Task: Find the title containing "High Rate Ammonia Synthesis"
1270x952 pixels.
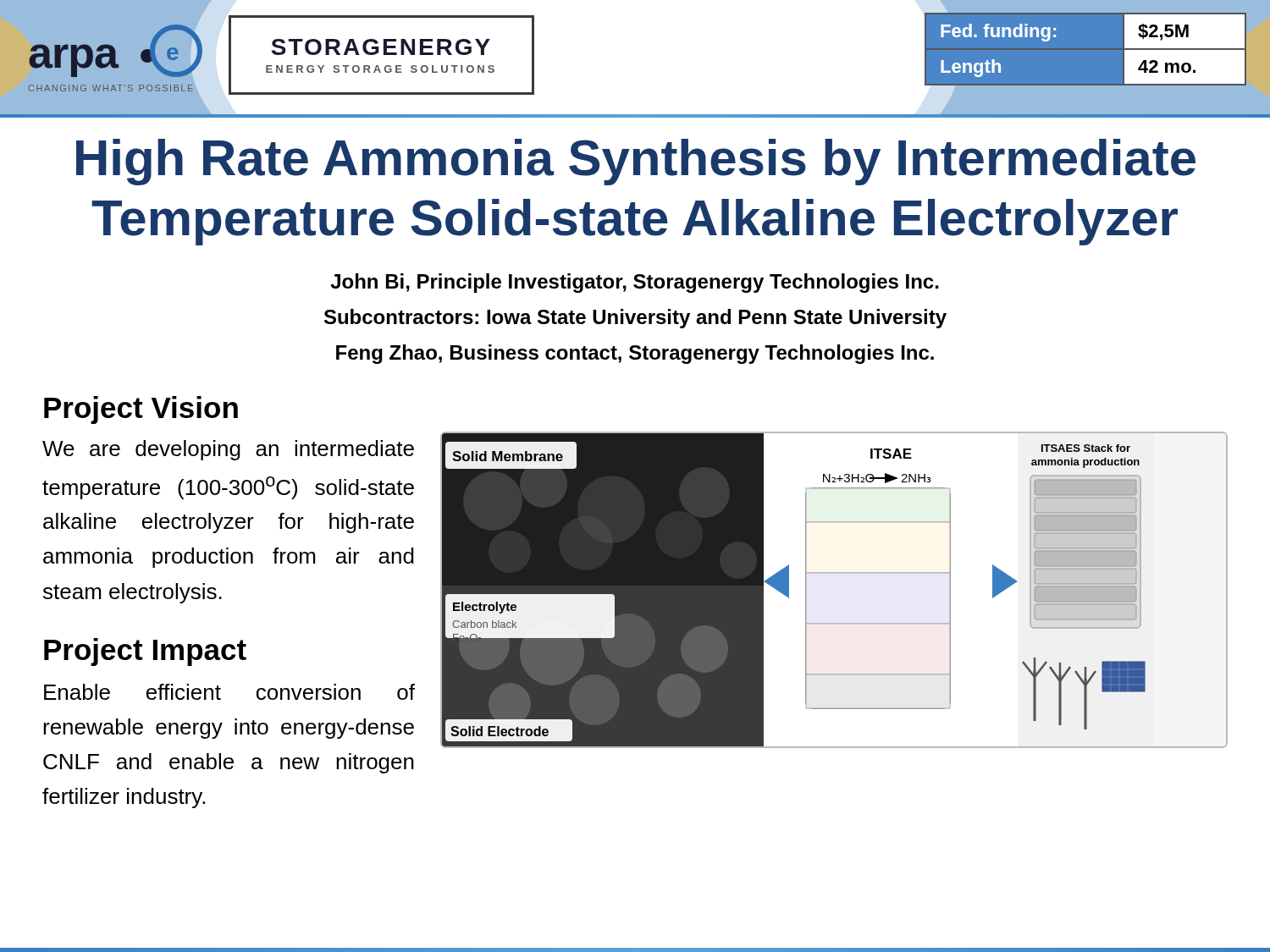Action: pyautogui.click(x=635, y=188)
